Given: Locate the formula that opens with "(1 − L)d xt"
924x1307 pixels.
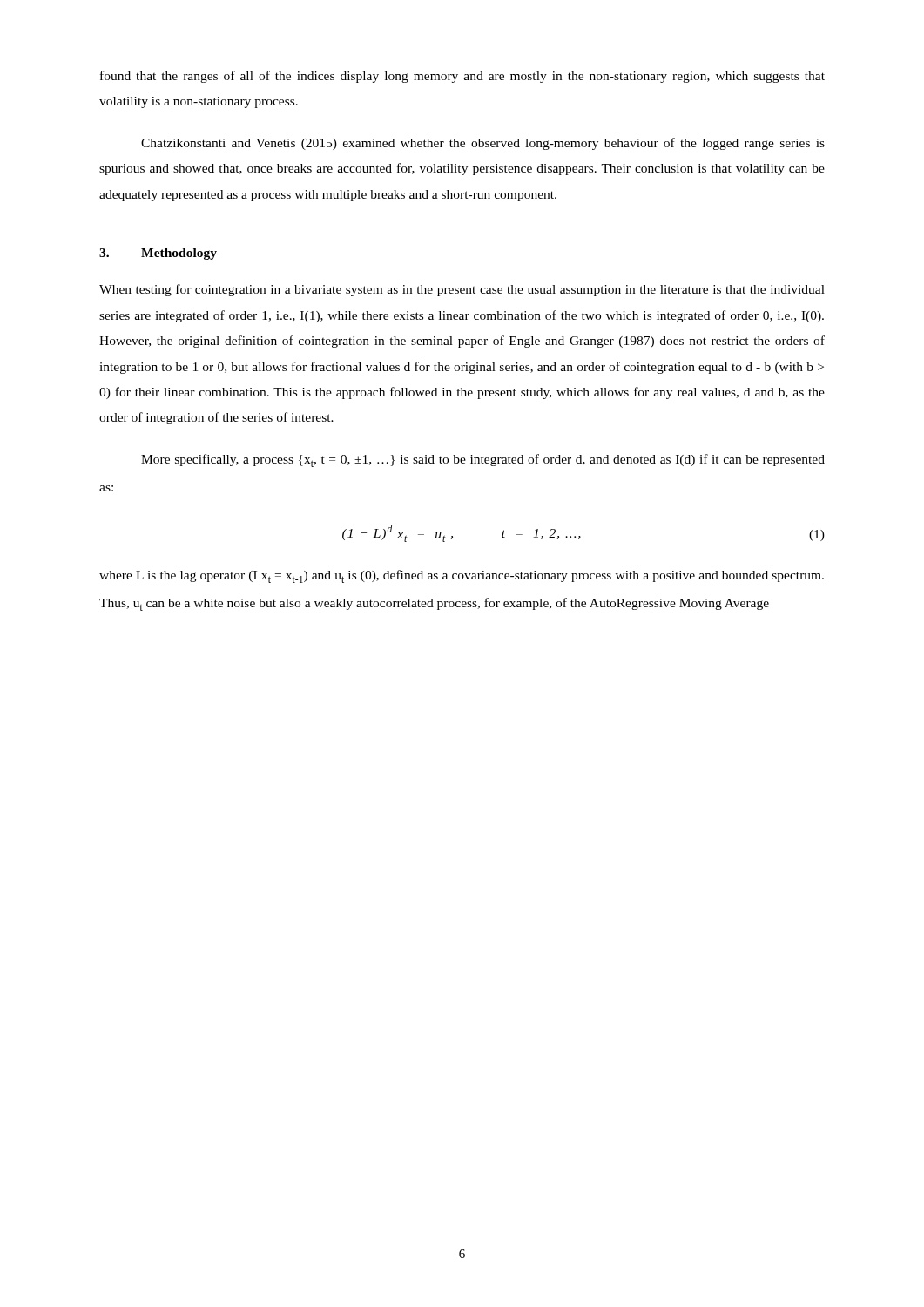Looking at the screenshot, I should pos(583,534).
